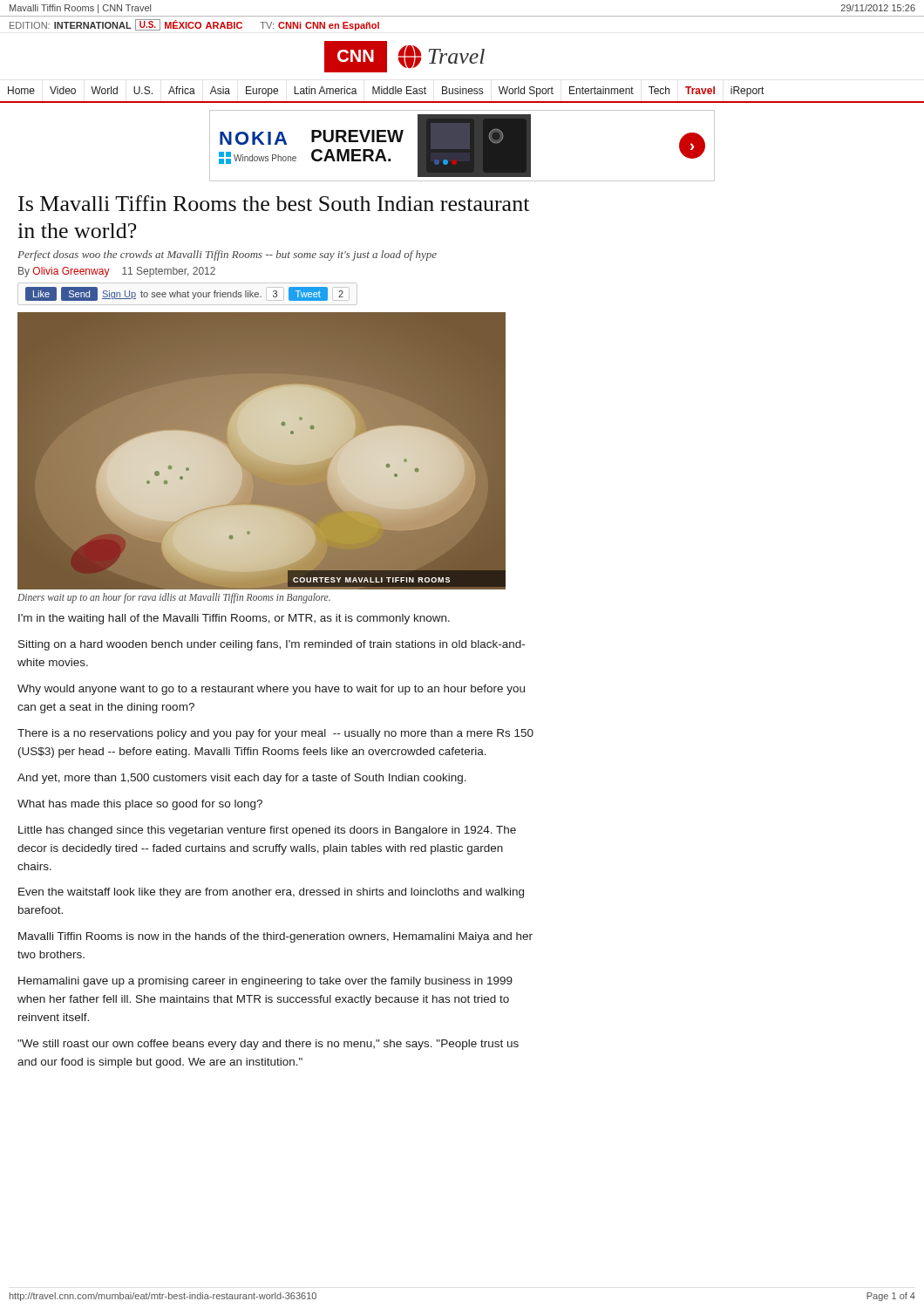Point to the text block starting "Hemamalini gave up a promising career"
This screenshot has width=924, height=1308.
coord(265,999)
